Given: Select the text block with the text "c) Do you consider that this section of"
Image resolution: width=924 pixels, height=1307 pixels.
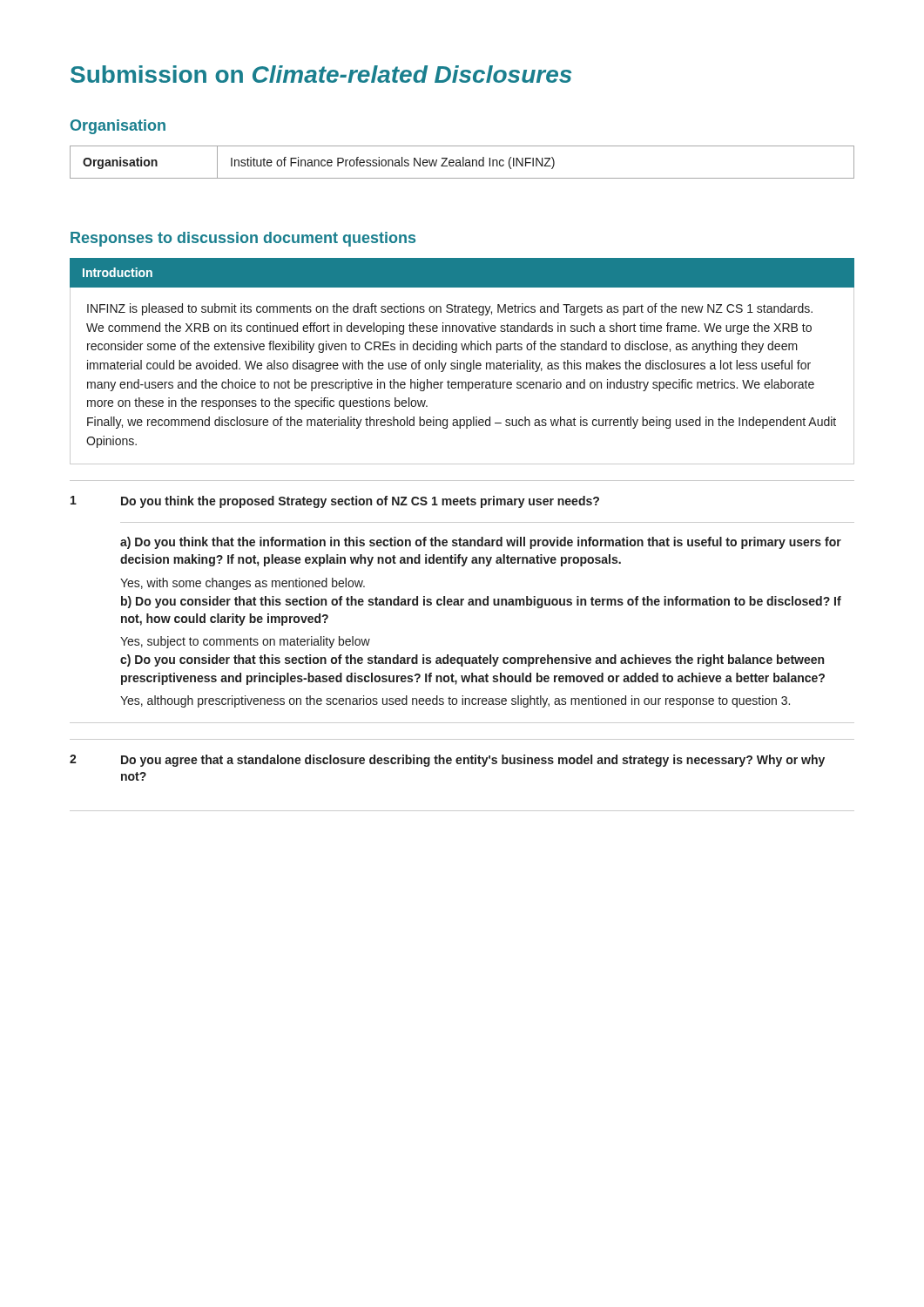Looking at the screenshot, I should coord(487,669).
